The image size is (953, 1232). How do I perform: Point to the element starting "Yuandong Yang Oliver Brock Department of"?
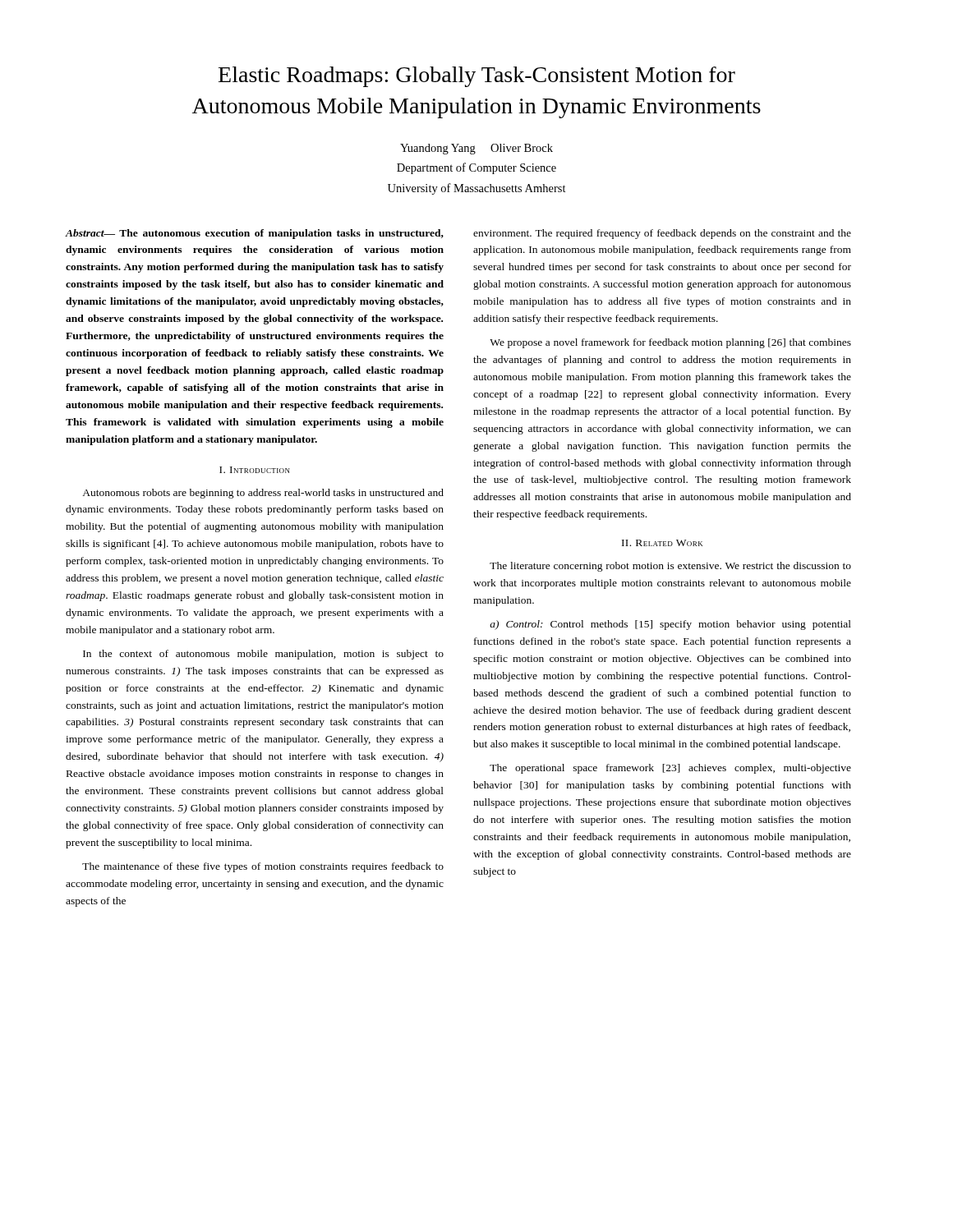point(476,168)
